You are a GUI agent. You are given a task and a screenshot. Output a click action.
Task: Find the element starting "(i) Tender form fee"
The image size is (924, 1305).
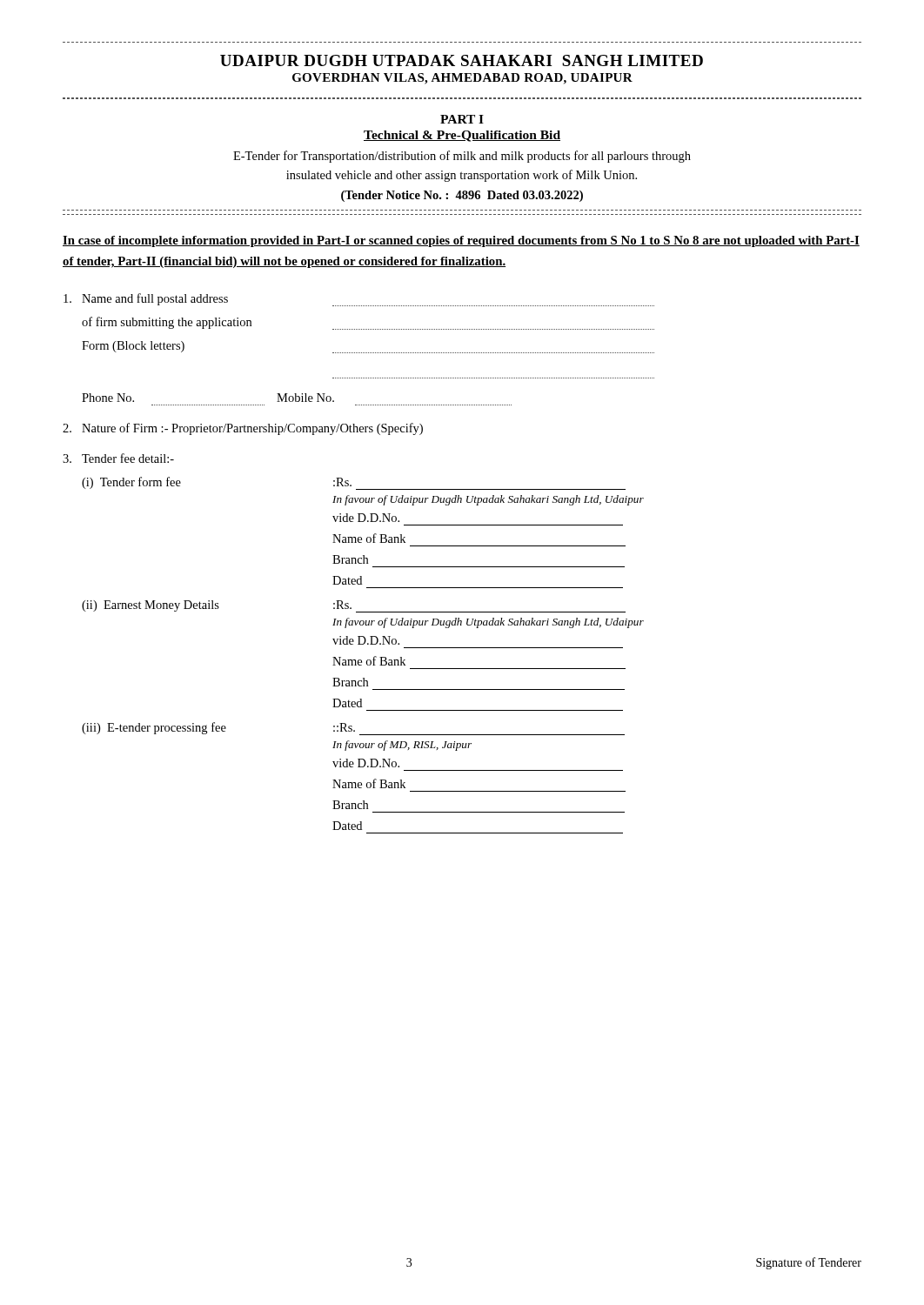pos(472,534)
